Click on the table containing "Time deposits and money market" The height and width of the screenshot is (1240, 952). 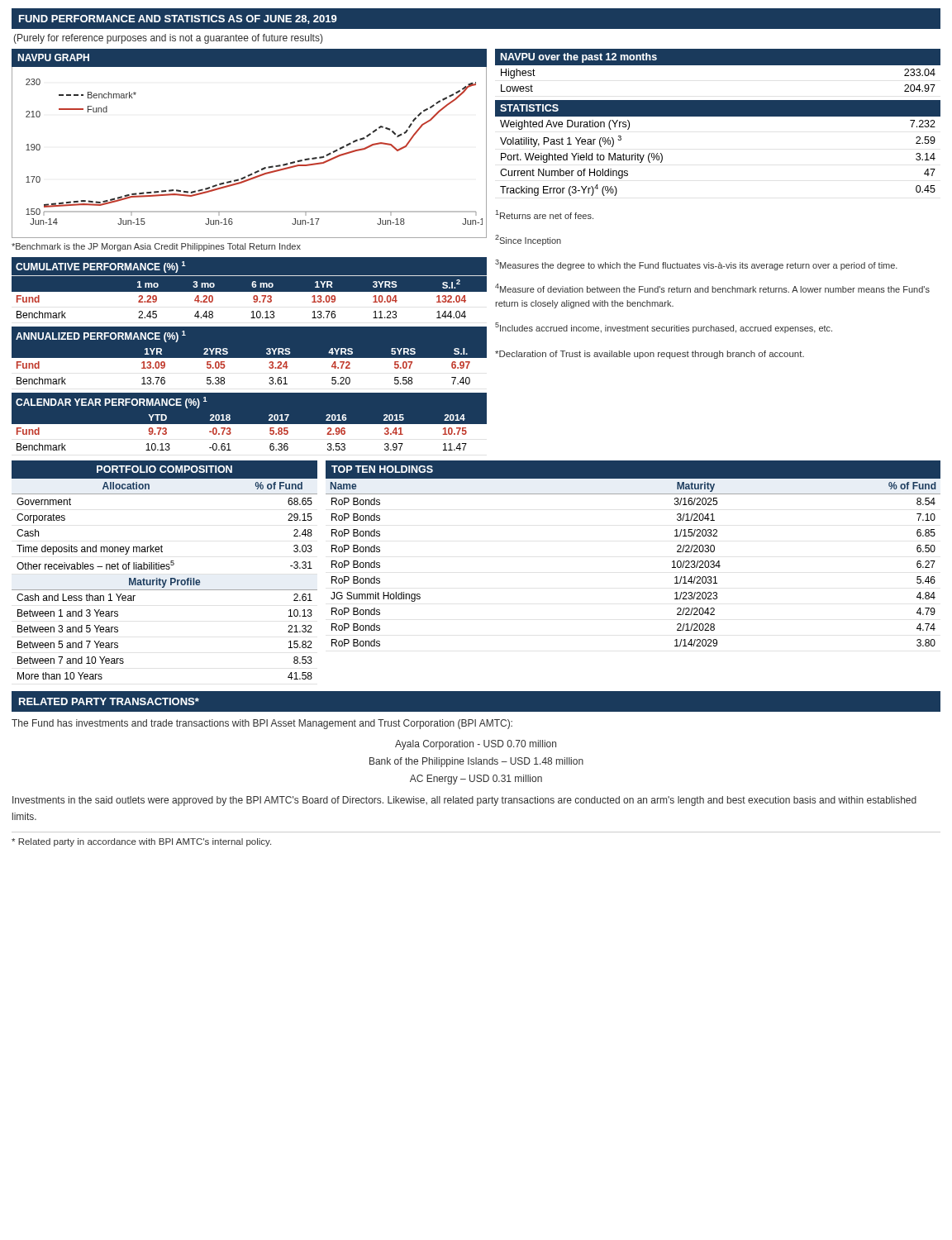coord(164,573)
